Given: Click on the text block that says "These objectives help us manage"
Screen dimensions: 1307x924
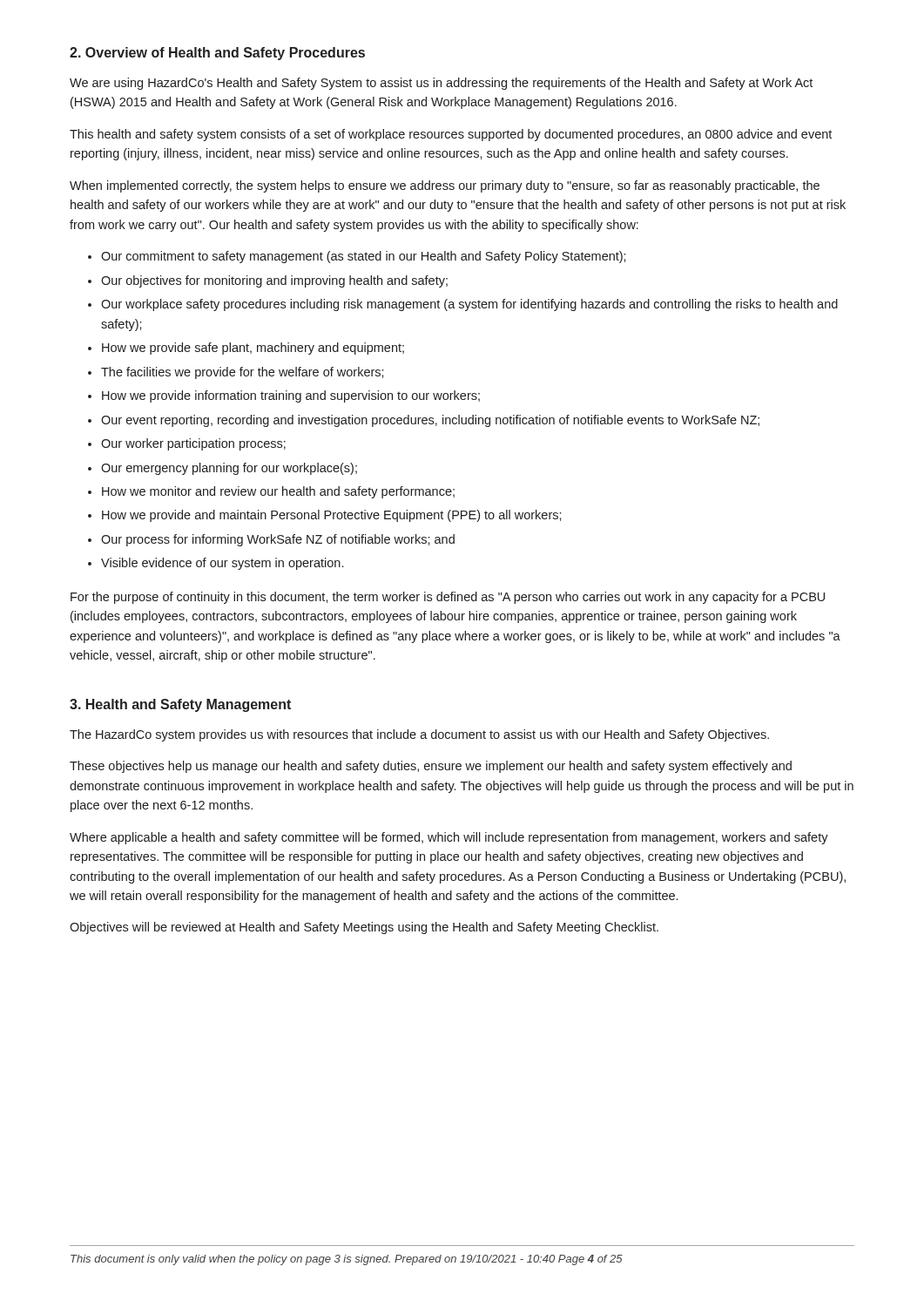Looking at the screenshot, I should click(x=462, y=786).
